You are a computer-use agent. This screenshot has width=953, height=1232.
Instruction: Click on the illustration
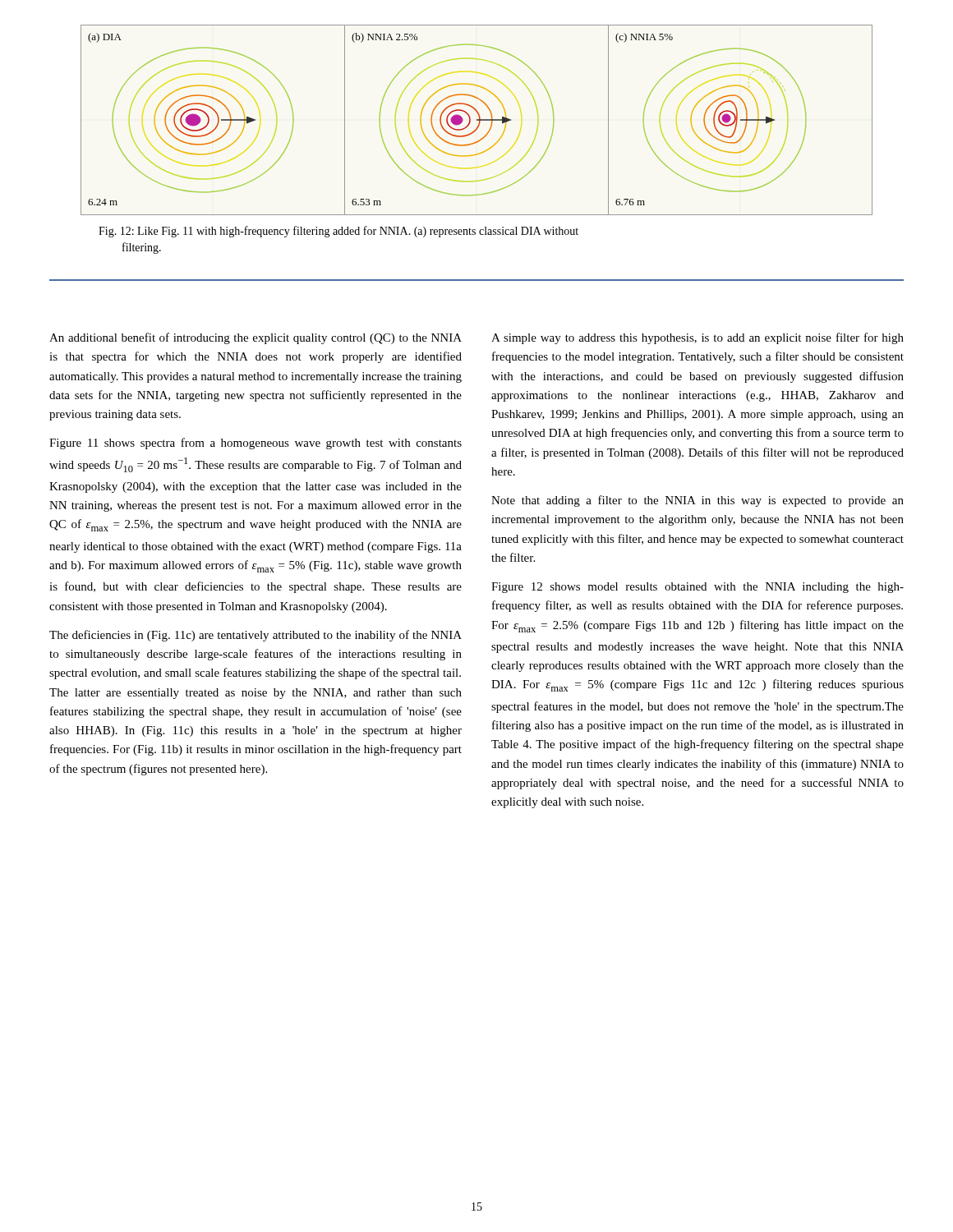pyautogui.click(x=476, y=120)
